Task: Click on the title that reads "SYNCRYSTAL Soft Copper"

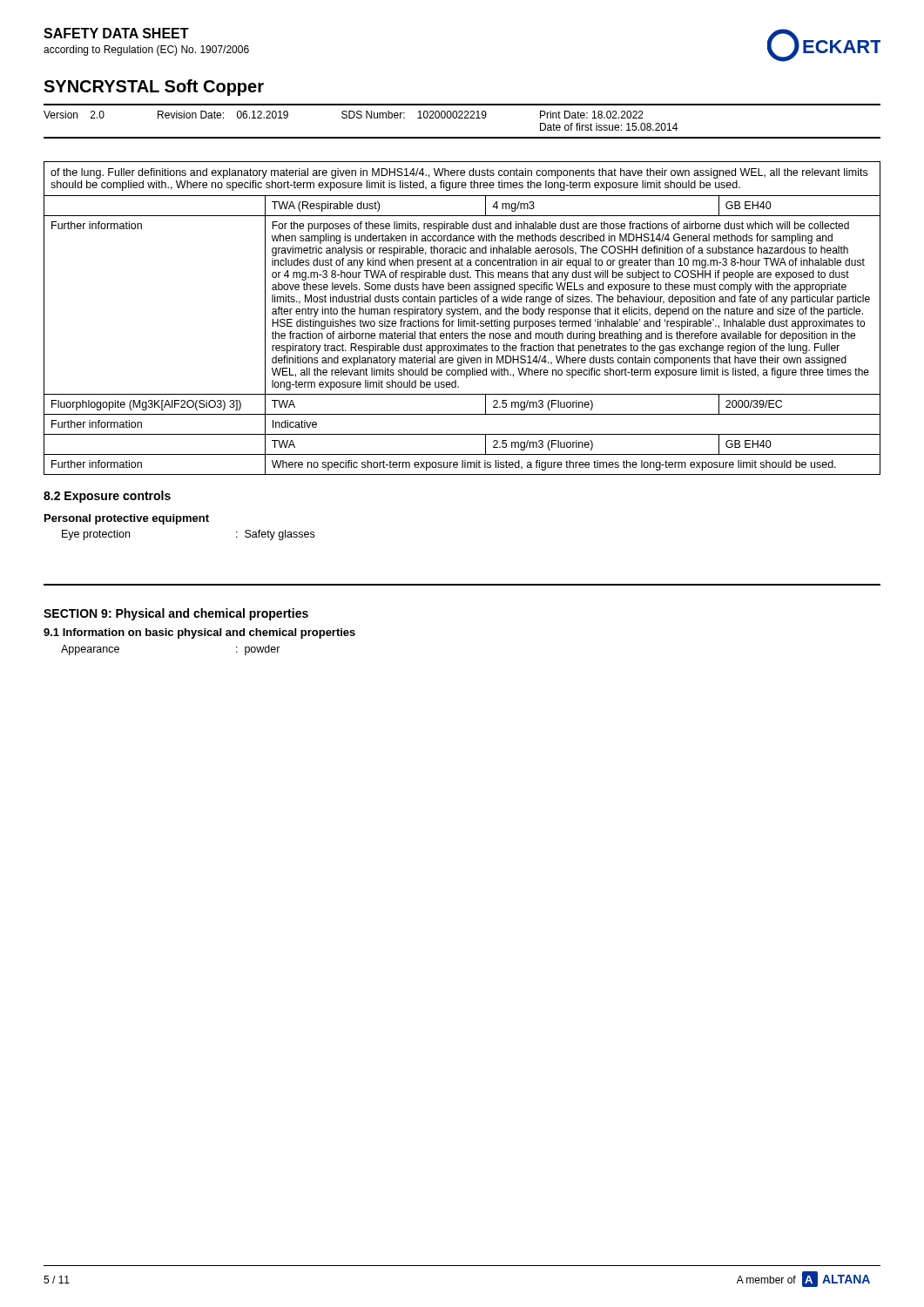Action: (154, 88)
